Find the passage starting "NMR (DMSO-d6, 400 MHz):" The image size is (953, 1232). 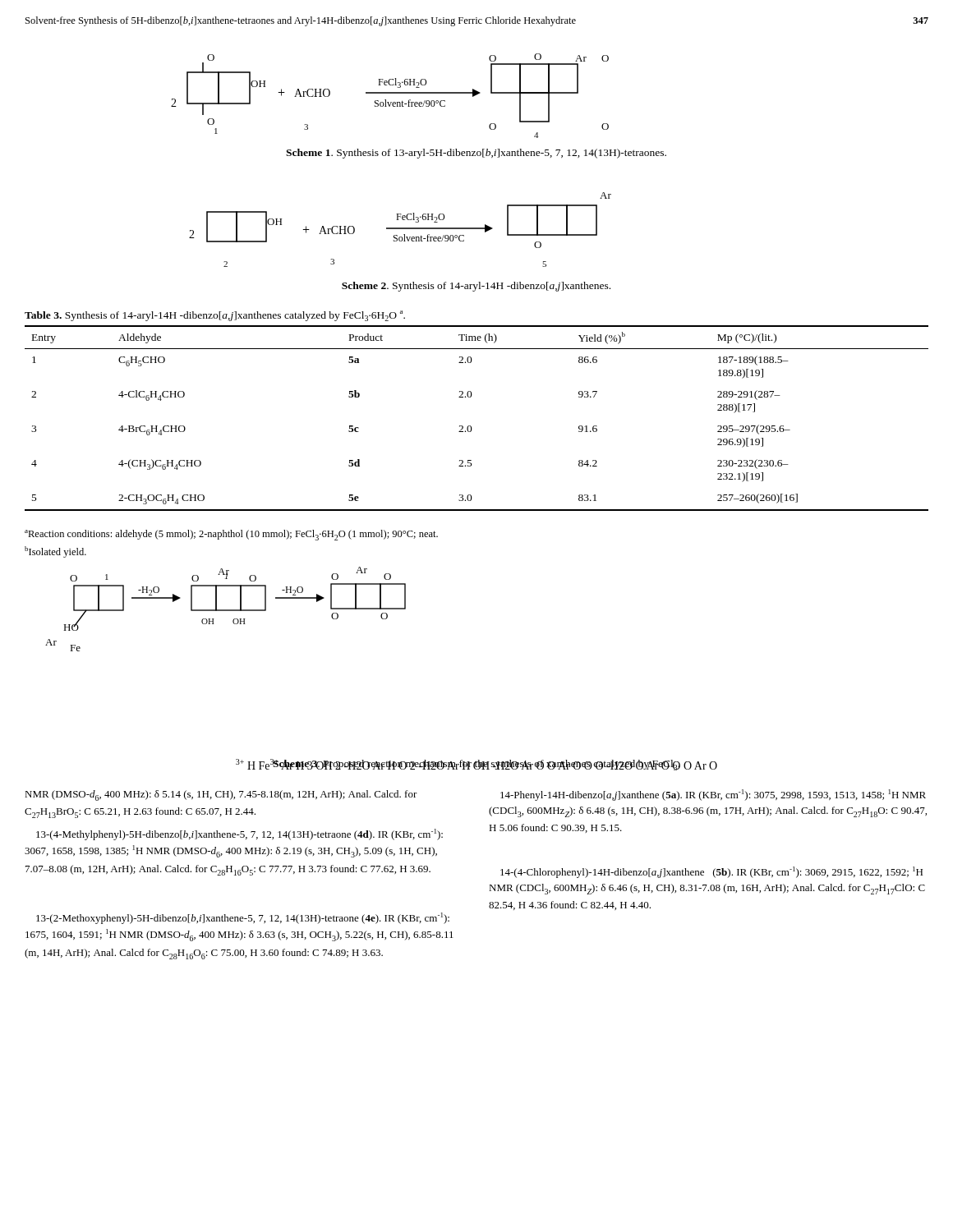221,804
